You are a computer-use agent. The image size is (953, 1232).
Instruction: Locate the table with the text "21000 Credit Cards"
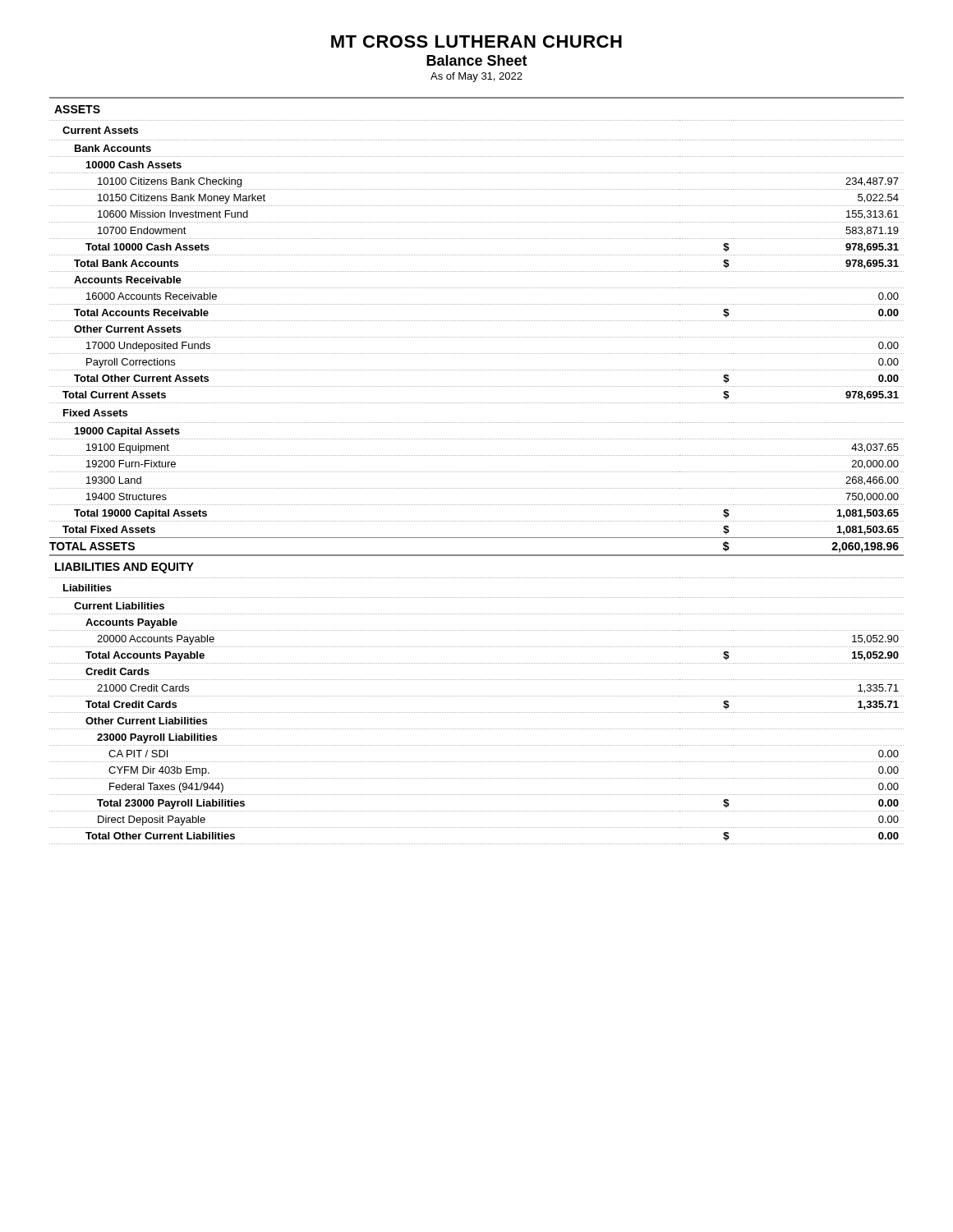coord(476,471)
